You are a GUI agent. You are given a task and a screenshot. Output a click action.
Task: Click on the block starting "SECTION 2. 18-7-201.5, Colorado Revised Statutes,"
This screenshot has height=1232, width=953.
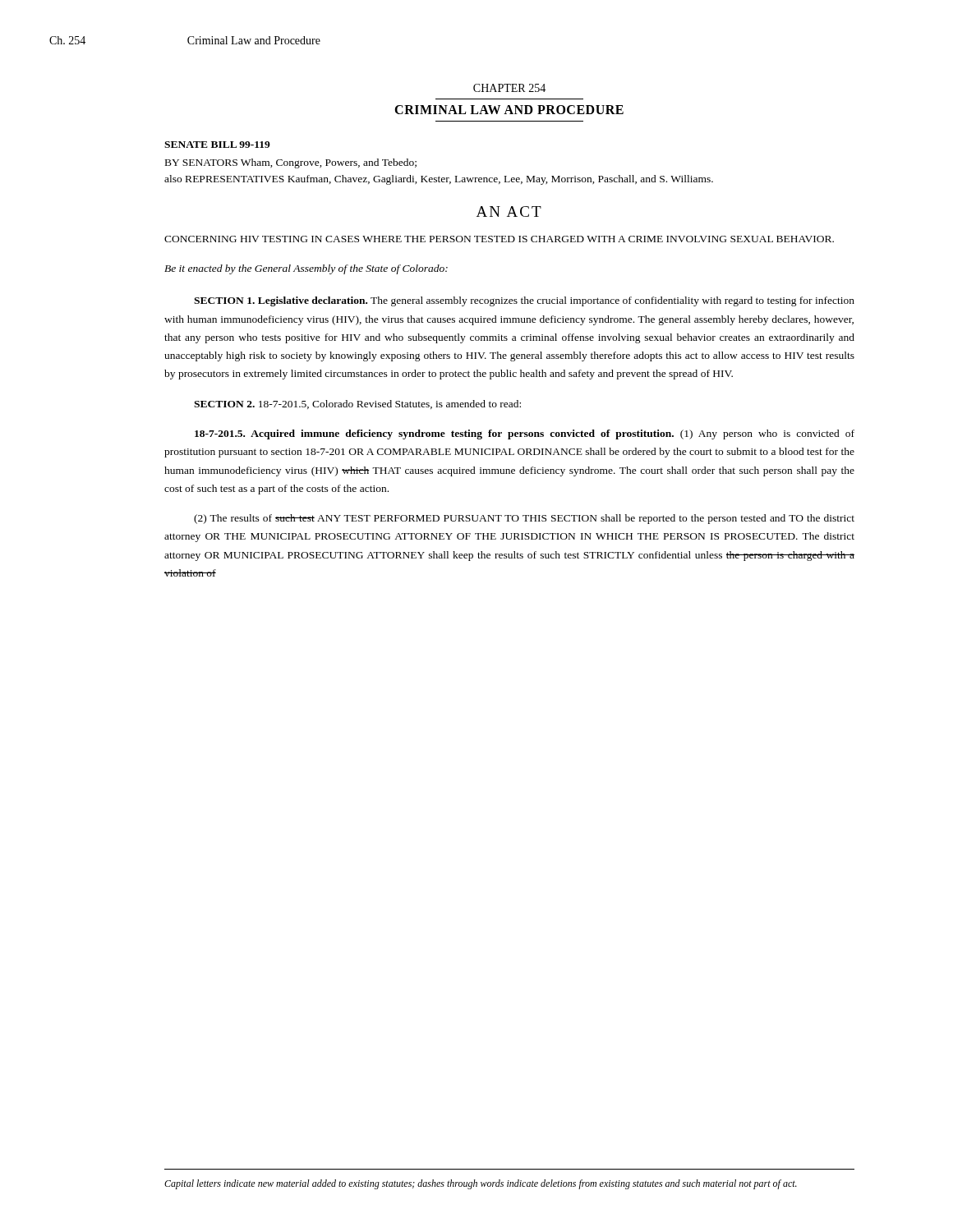pyautogui.click(x=358, y=403)
